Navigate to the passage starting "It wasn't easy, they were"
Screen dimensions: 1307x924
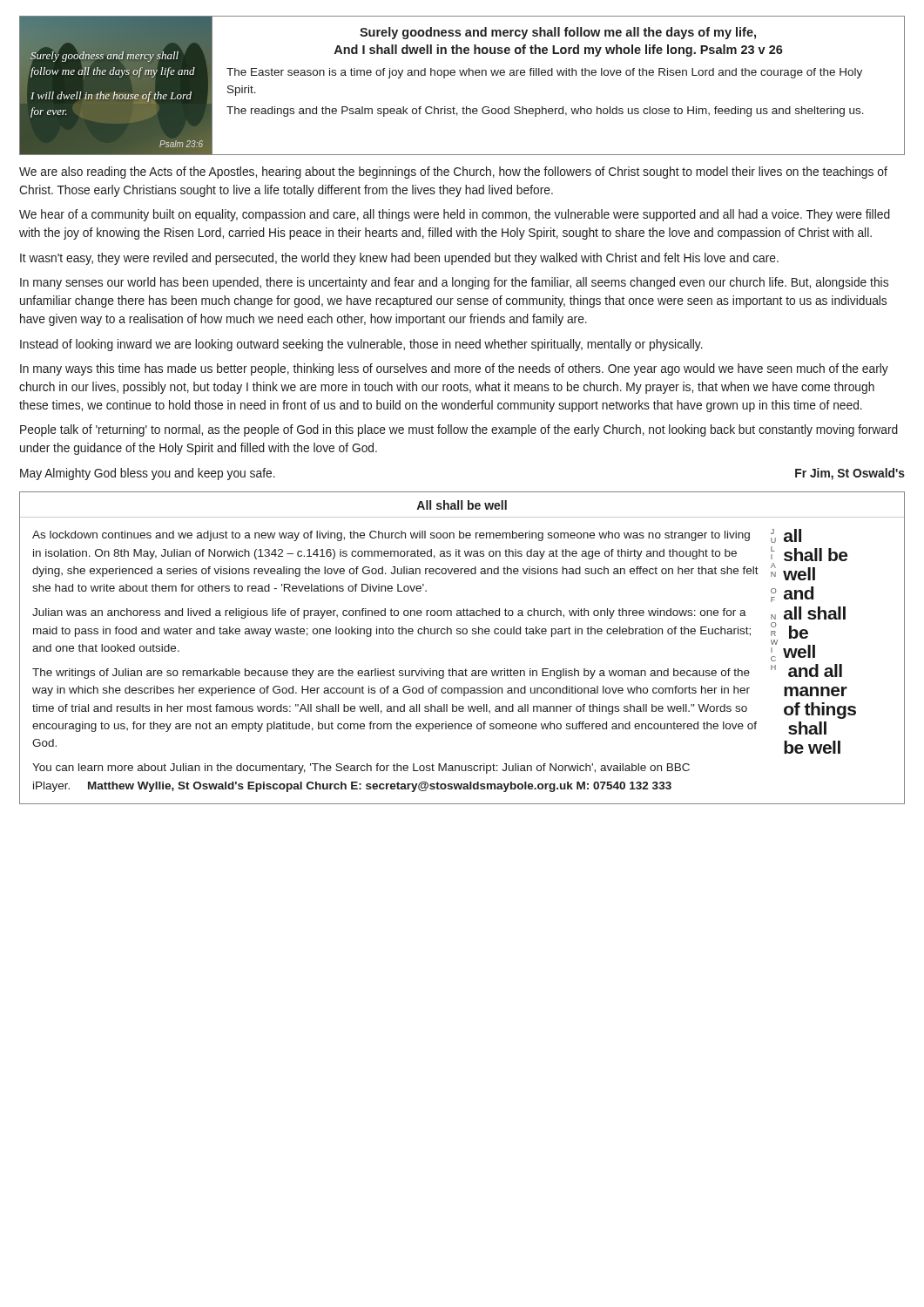pos(399,258)
